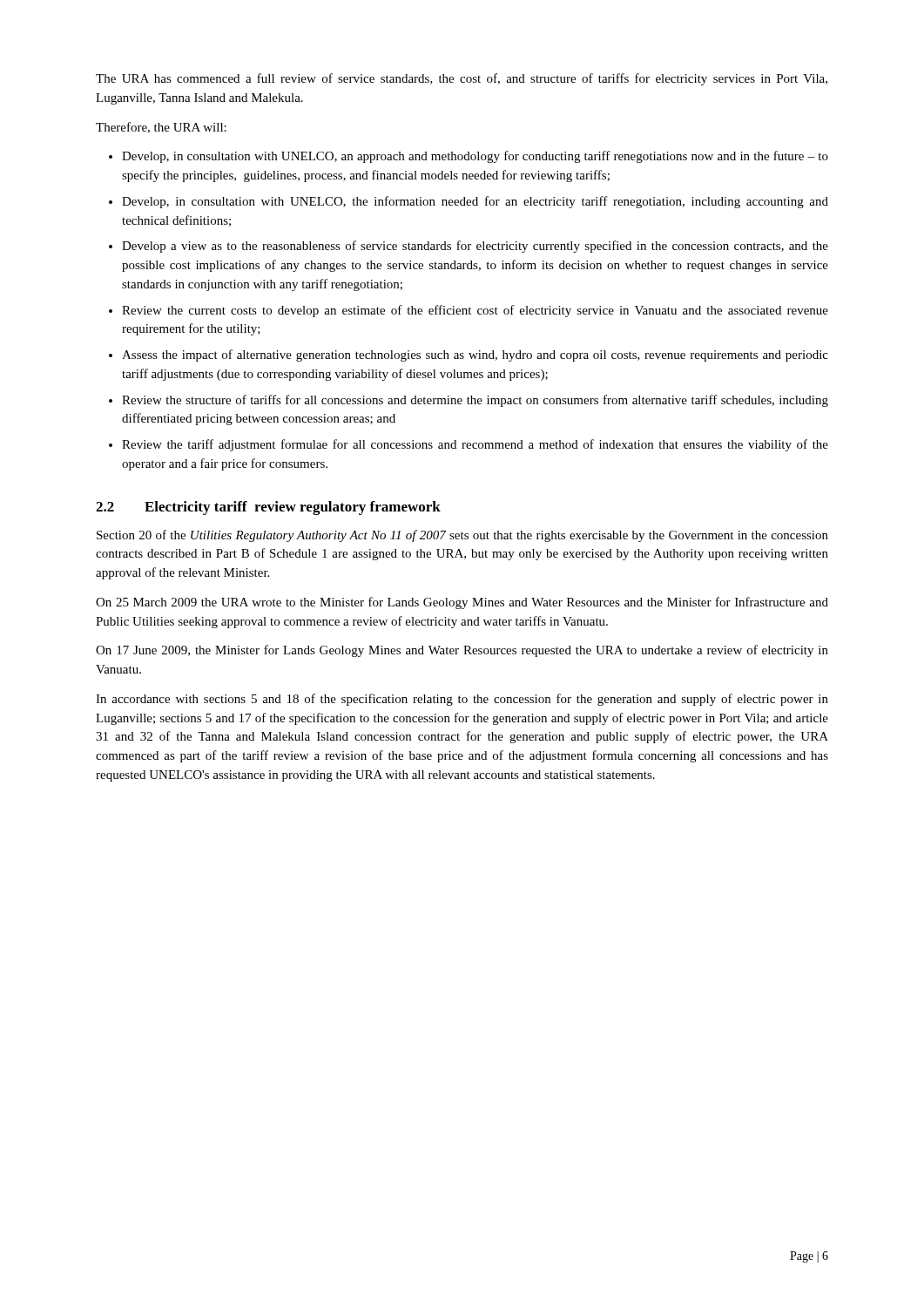Locate the text block starting "Develop, in consultation with UNELCO, an"
924x1307 pixels.
click(475, 166)
